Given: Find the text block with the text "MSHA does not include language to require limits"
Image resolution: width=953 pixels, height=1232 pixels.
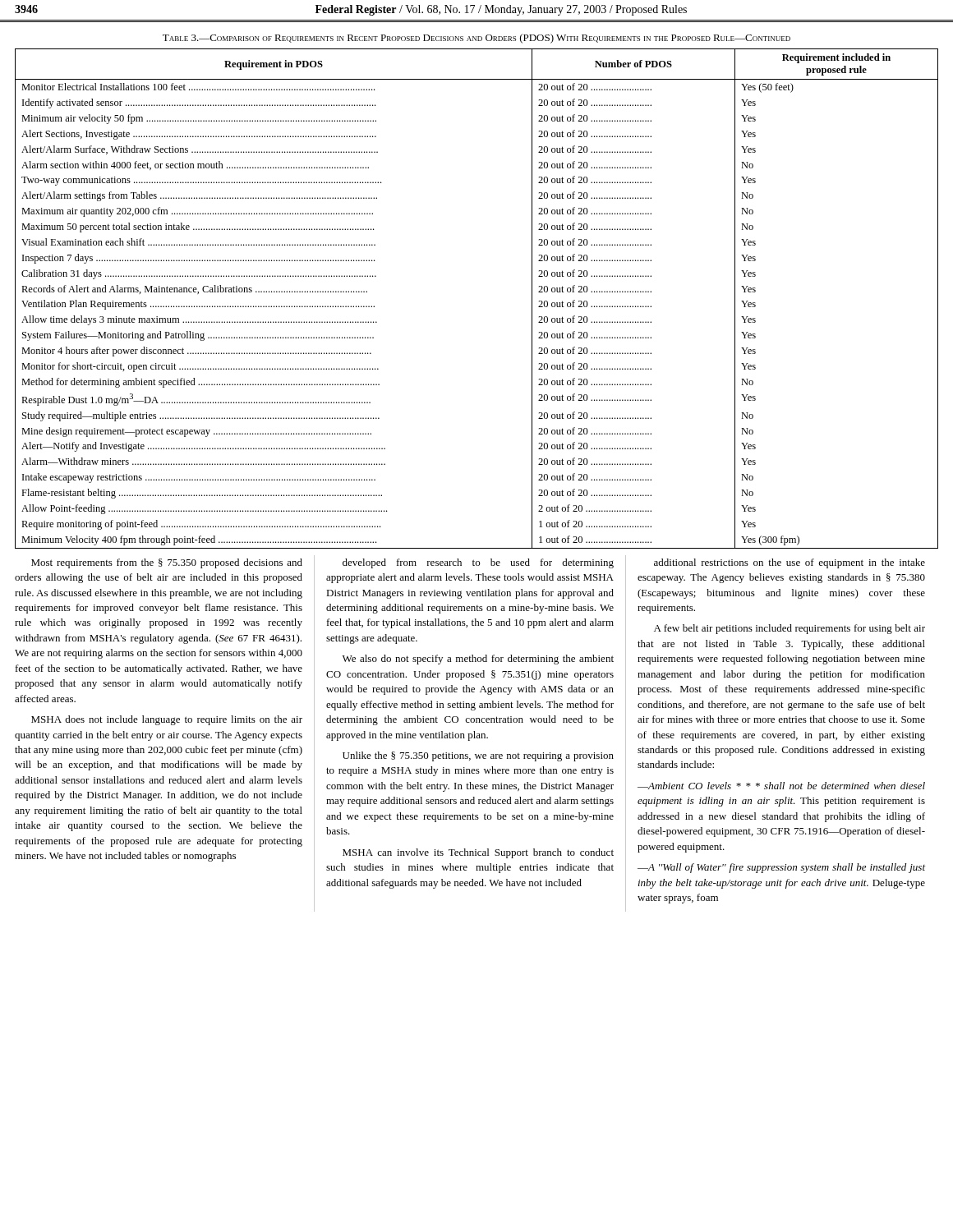Looking at the screenshot, I should pos(159,787).
